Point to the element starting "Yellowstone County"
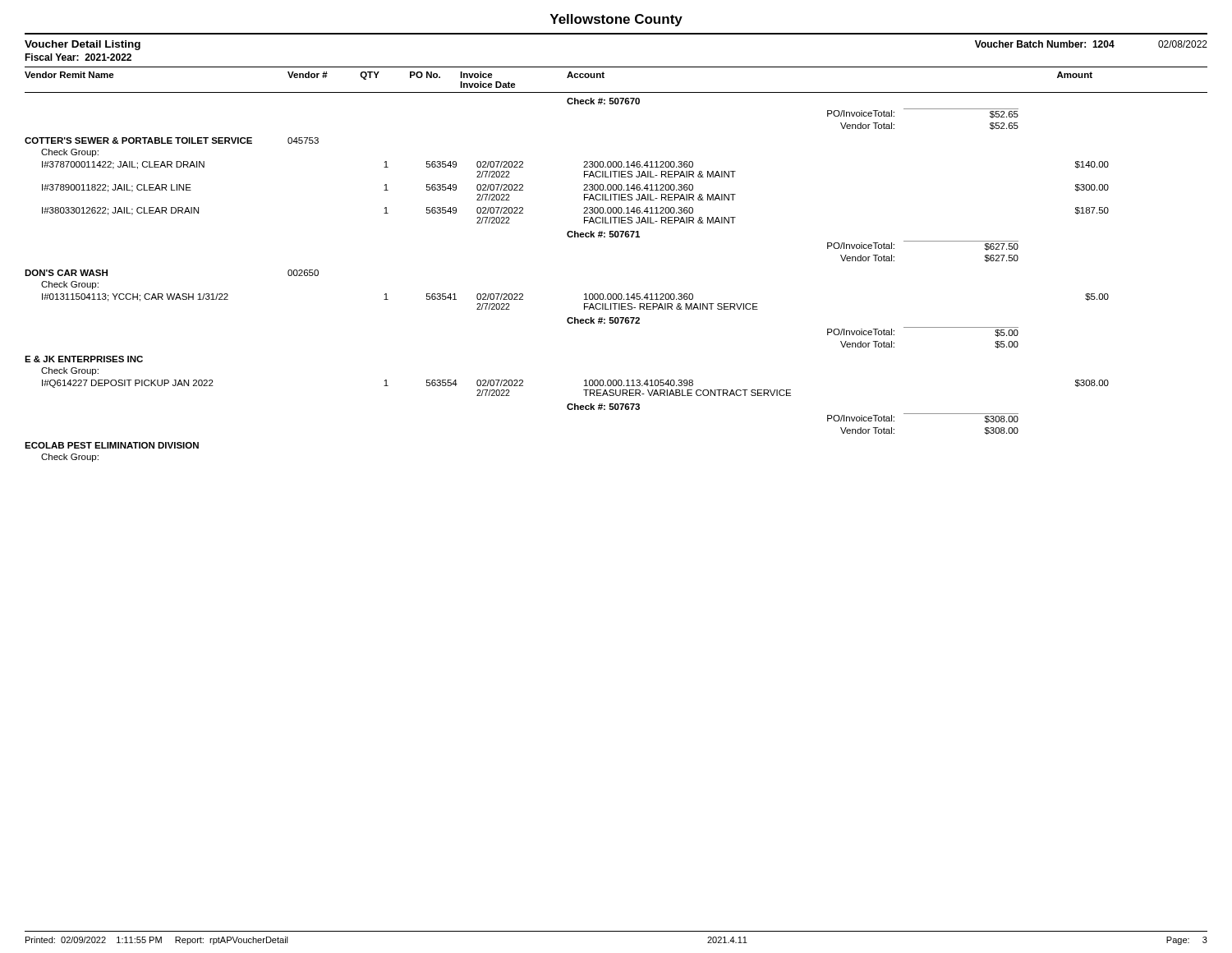The width and height of the screenshot is (1232, 953). coord(616,19)
